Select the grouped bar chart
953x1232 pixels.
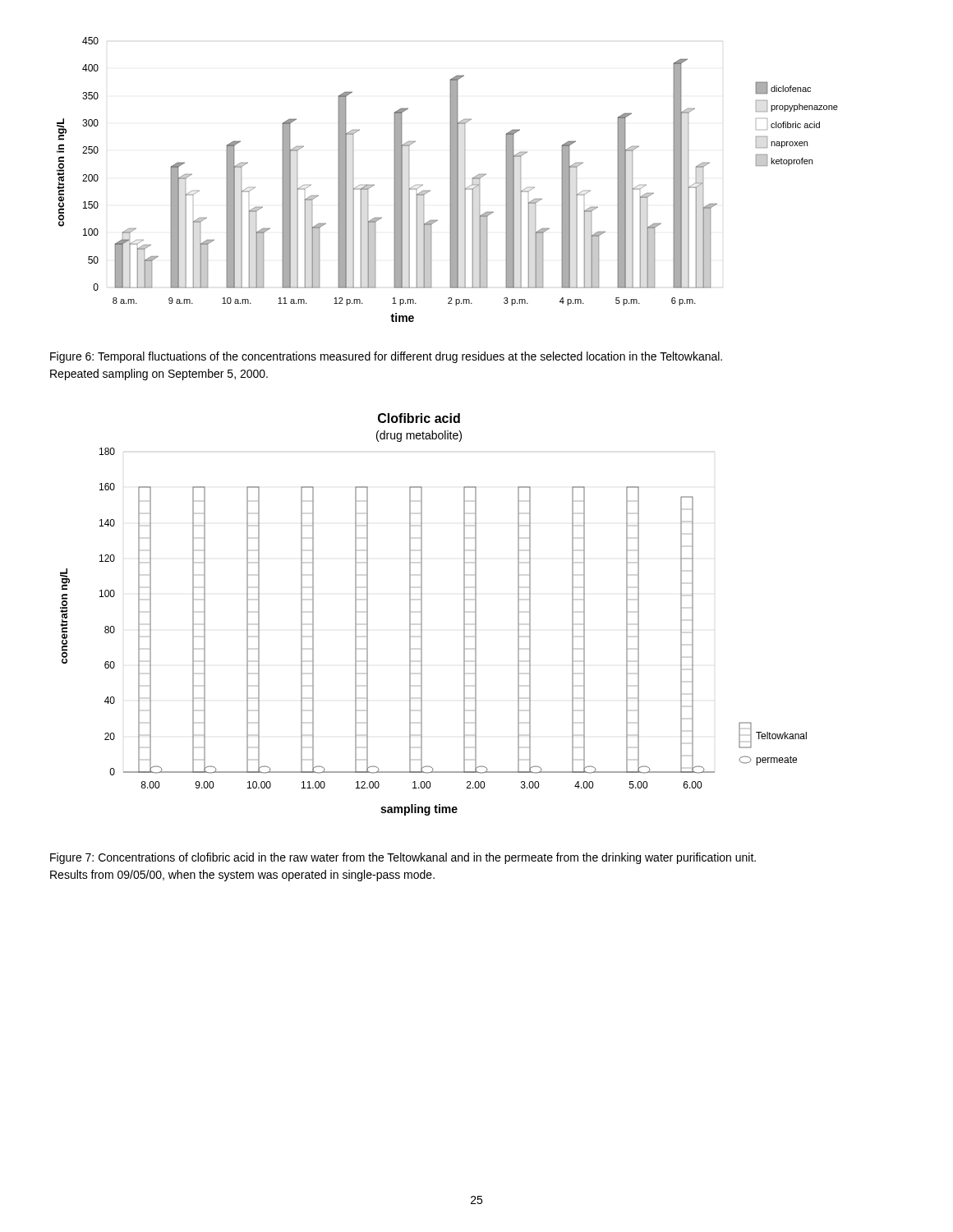tap(476, 616)
